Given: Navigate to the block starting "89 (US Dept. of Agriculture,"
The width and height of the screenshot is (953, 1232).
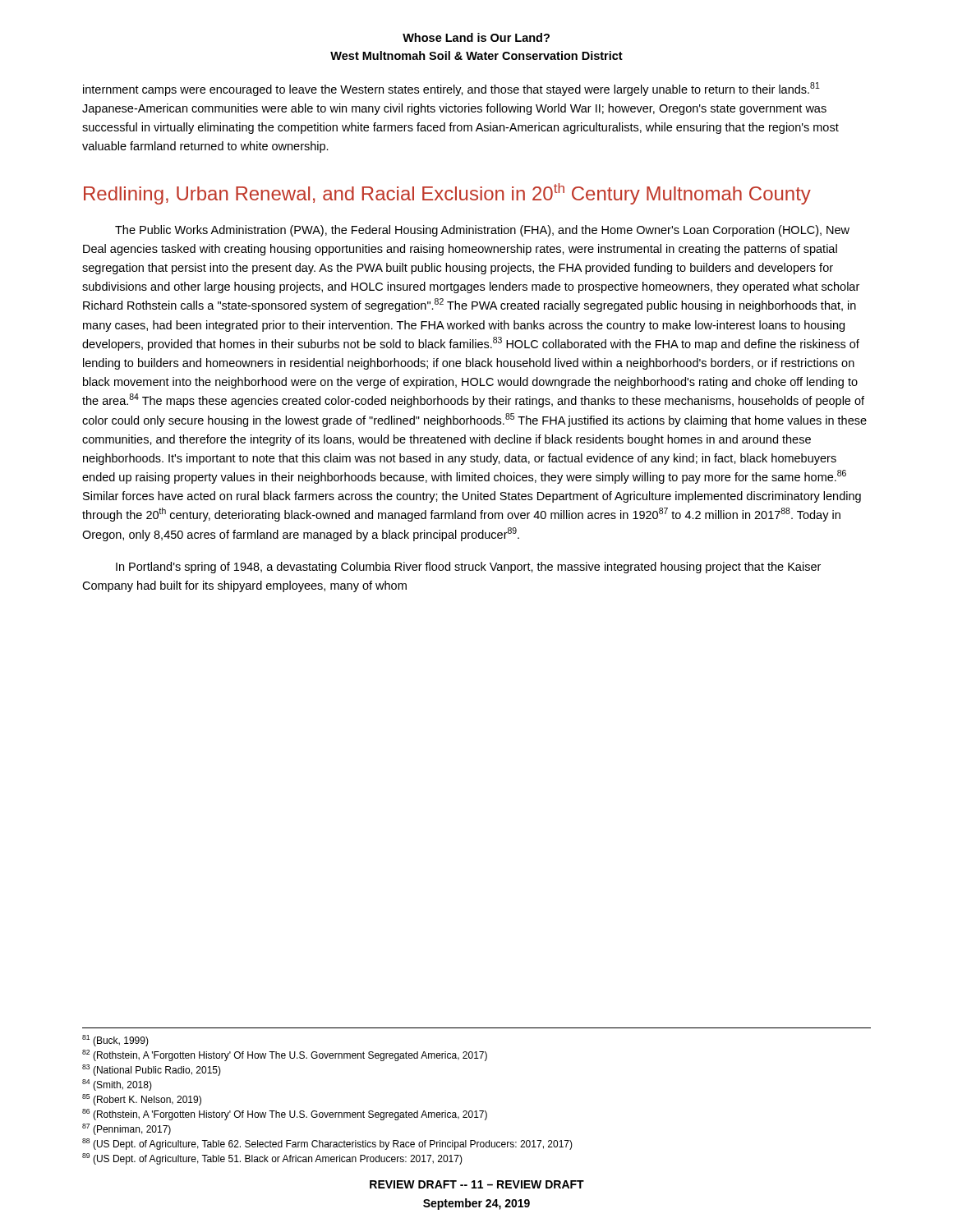Looking at the screenshot, I should point(272,1158).
